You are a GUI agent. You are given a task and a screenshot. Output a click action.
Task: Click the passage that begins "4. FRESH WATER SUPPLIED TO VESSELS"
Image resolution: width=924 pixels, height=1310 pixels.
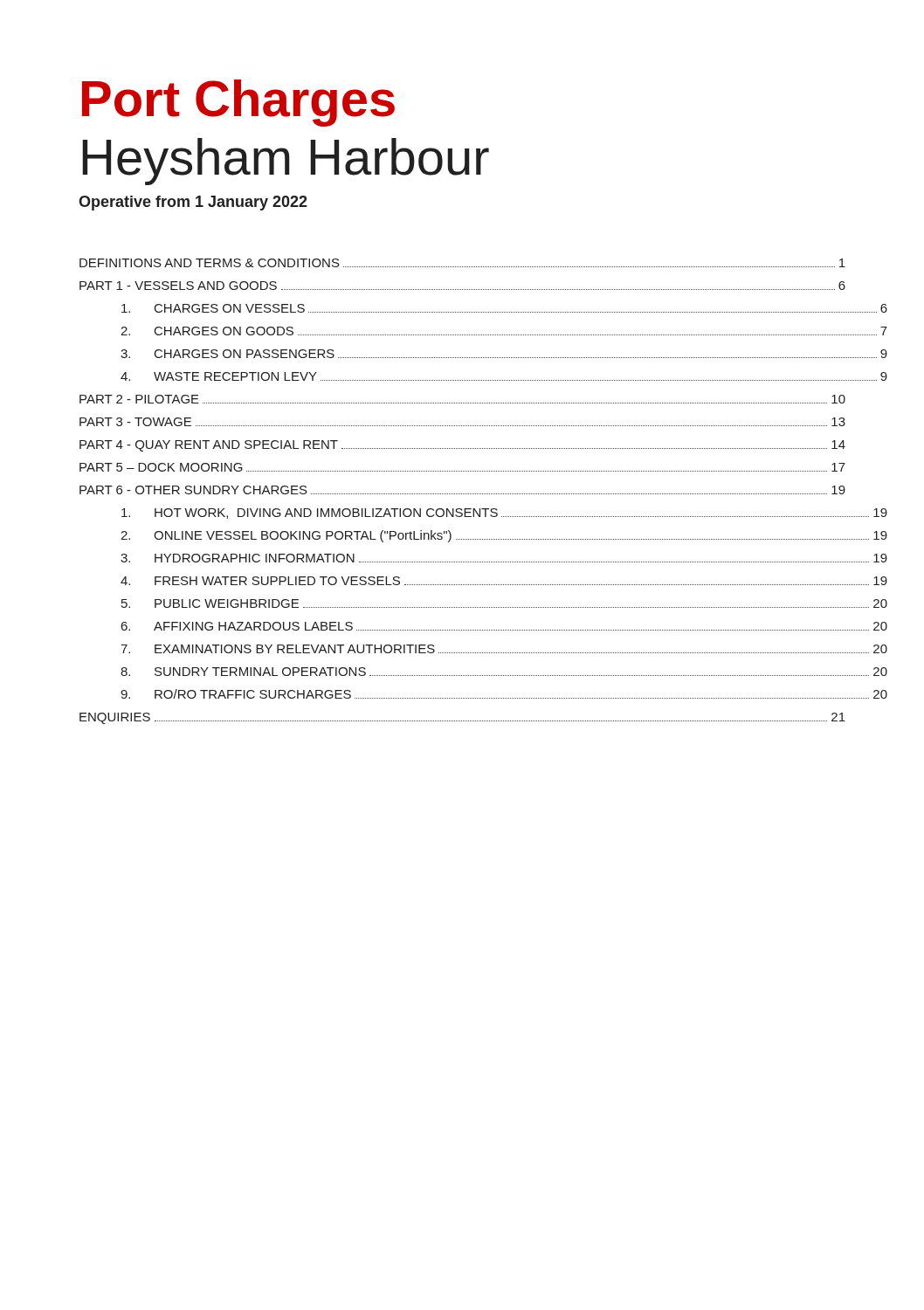462,581
